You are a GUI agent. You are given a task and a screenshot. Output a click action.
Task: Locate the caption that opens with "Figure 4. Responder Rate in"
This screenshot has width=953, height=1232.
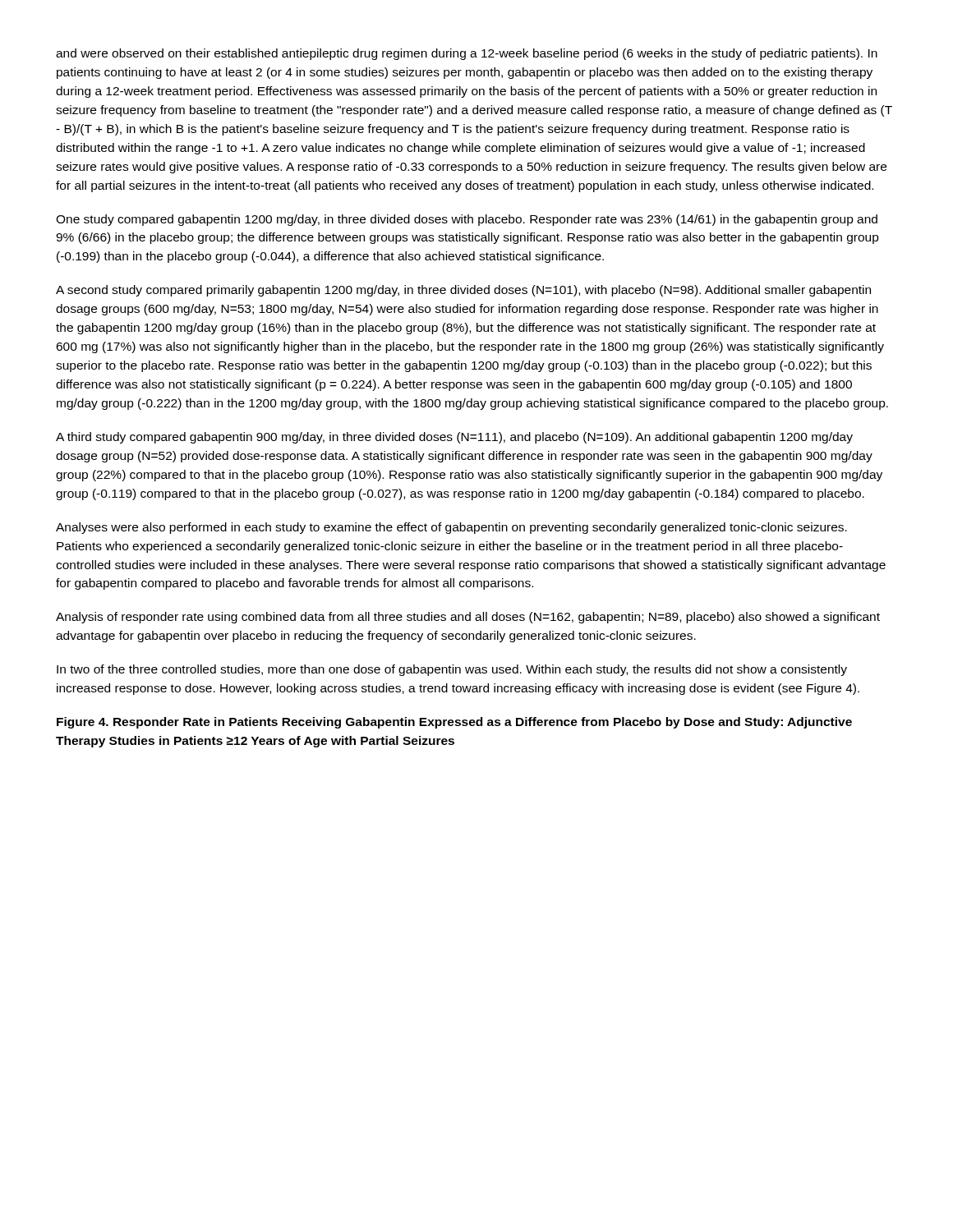[x=454, y=731]
